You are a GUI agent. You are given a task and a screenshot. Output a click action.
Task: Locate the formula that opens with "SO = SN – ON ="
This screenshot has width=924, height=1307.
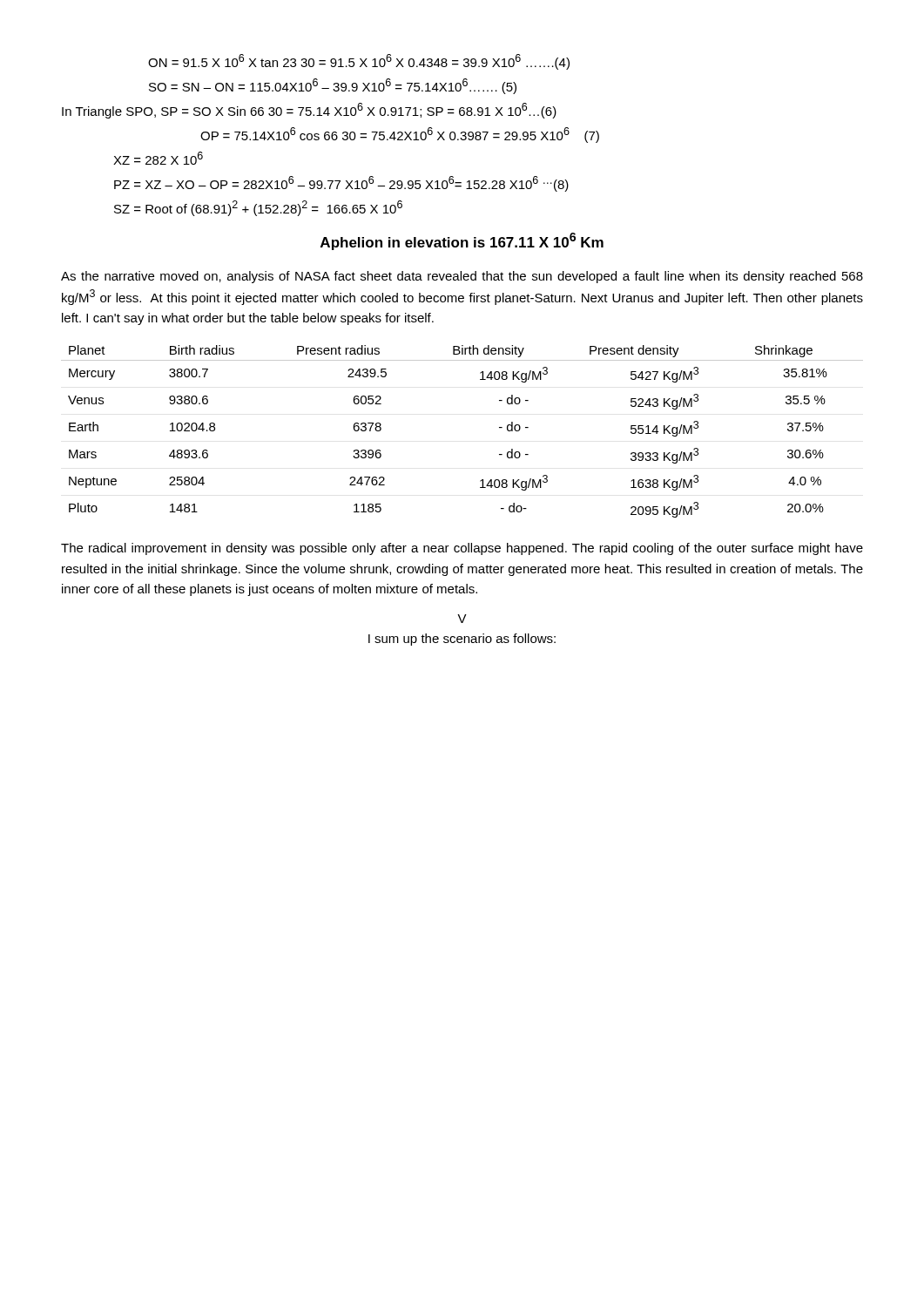[x=333, y=85]
